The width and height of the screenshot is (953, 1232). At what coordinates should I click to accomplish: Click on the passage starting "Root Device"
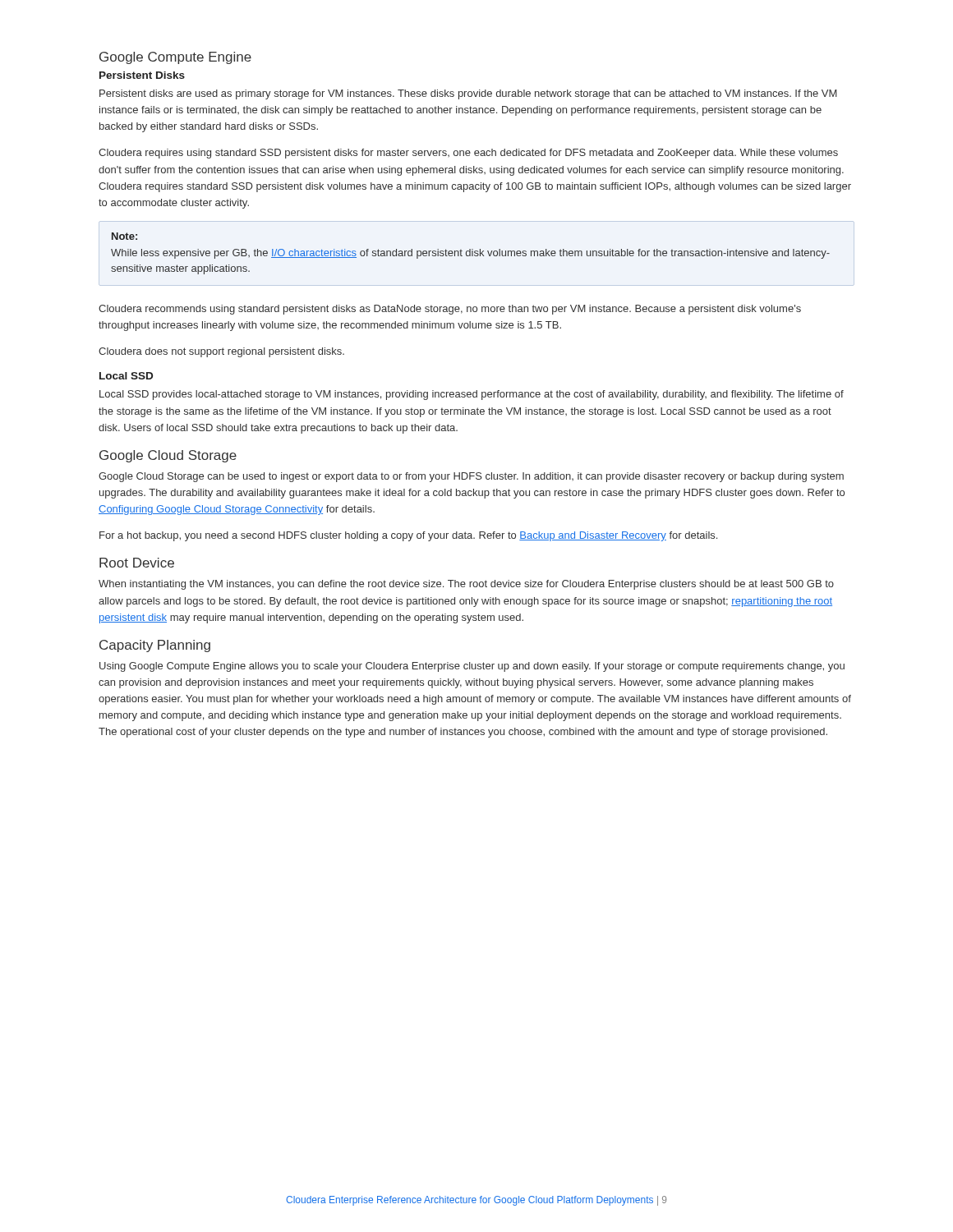[x=137, y=563]
